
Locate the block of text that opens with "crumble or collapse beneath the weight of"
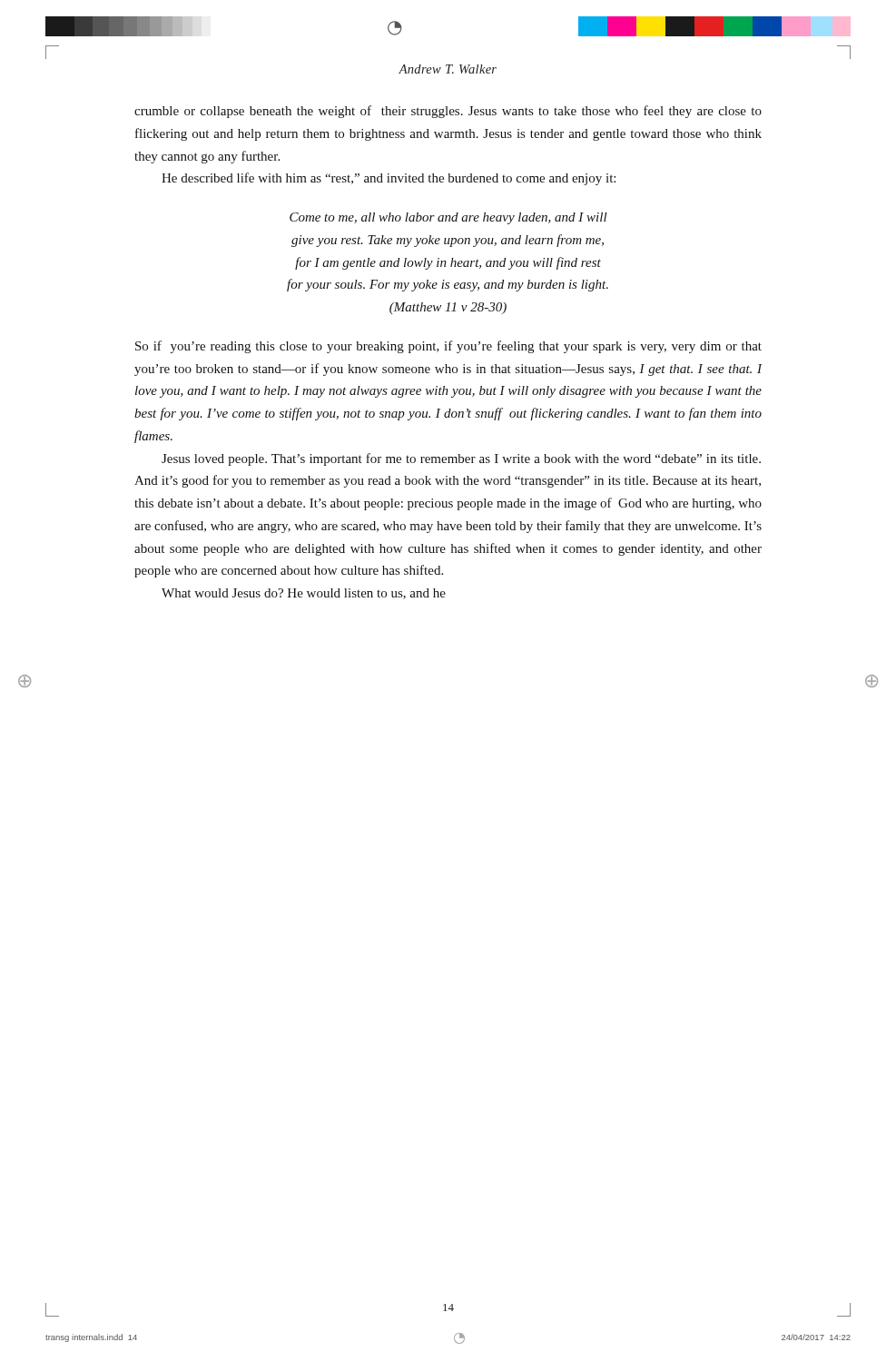pyautogui.click(x=448, y=133)
